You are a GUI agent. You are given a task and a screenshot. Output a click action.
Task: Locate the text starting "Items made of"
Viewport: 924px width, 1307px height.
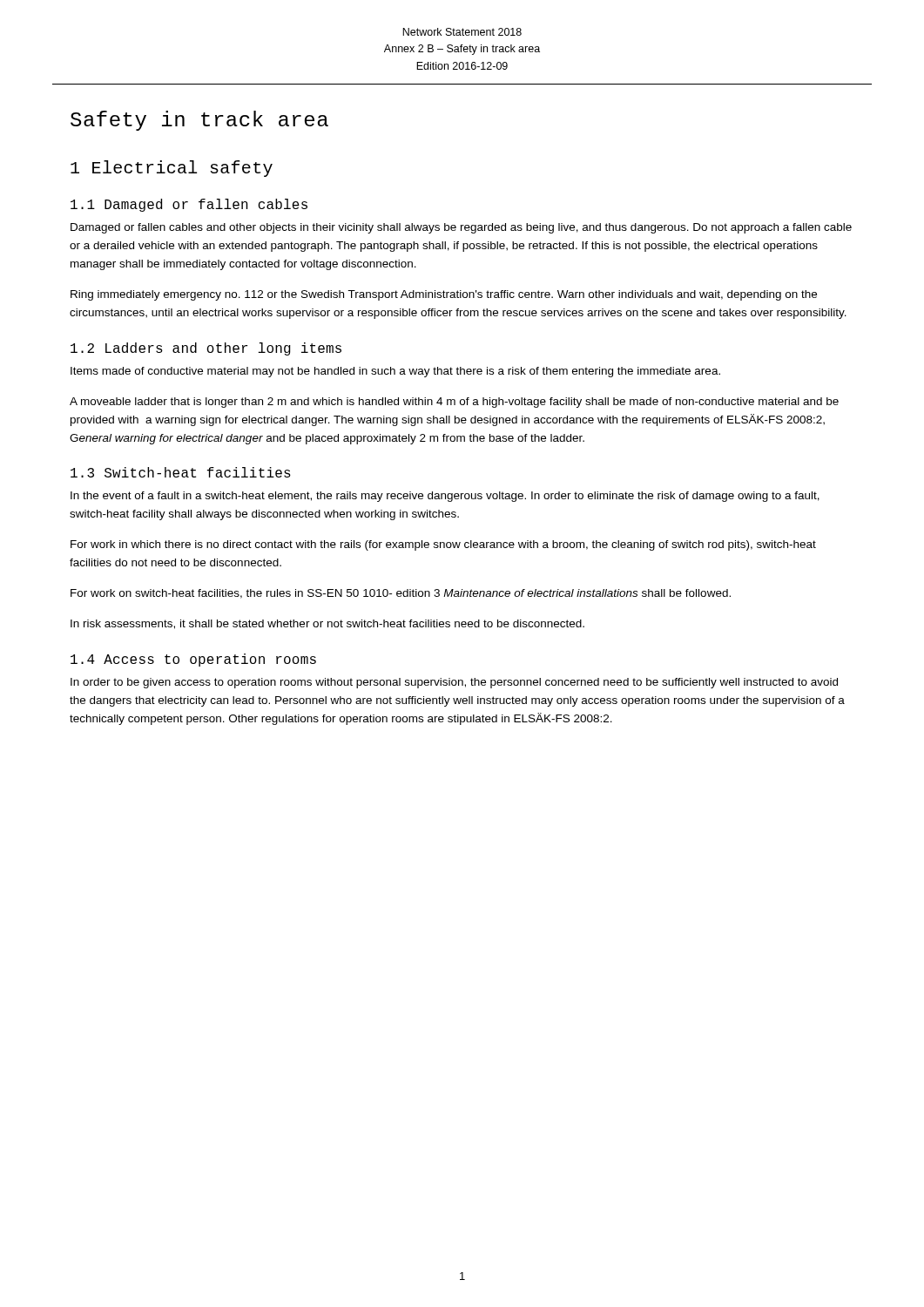tap(395, 371)
